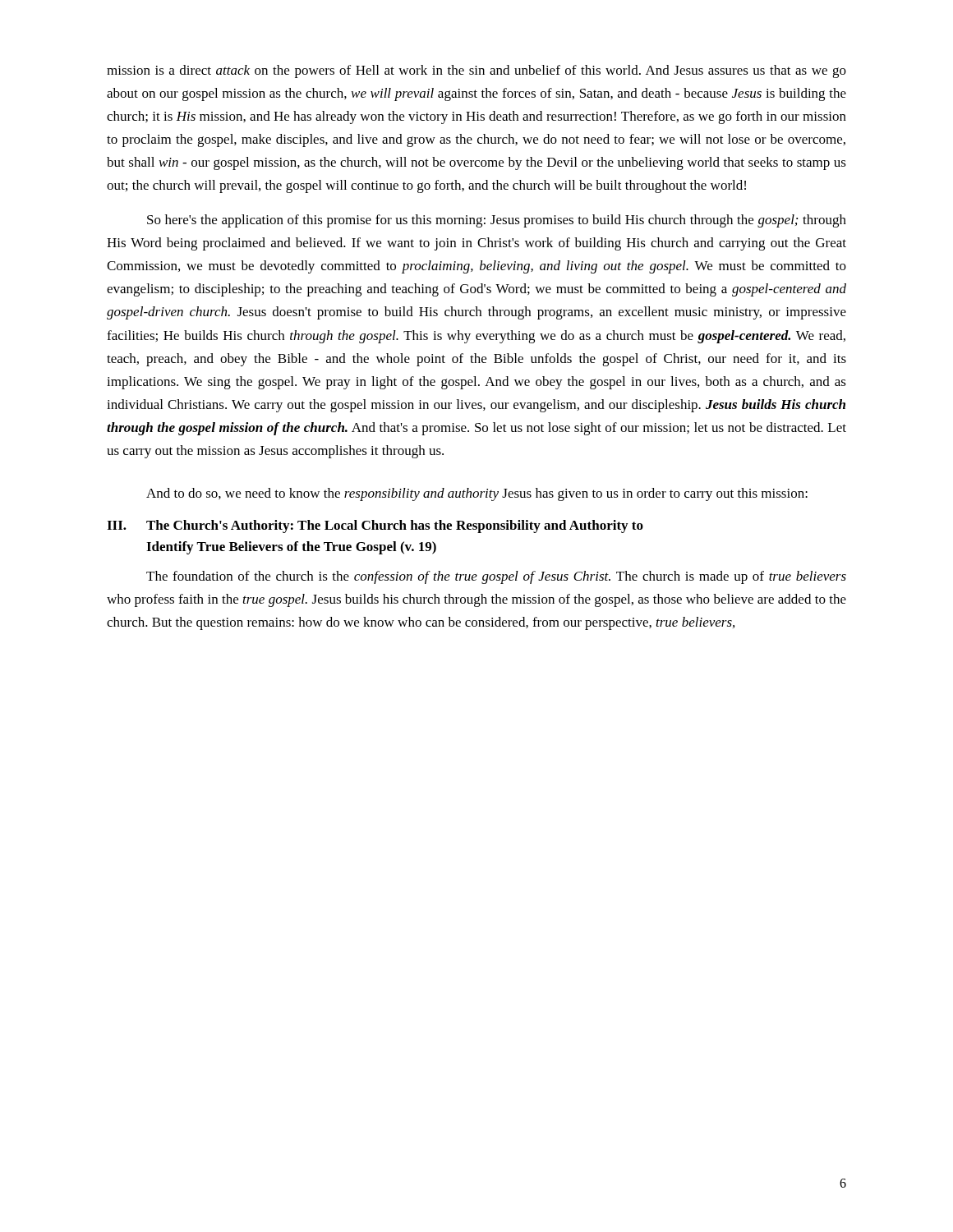Screen dimensions: 1232x953
Task: Select the text starting "So here's the application of"
Action: click(476, 335)
